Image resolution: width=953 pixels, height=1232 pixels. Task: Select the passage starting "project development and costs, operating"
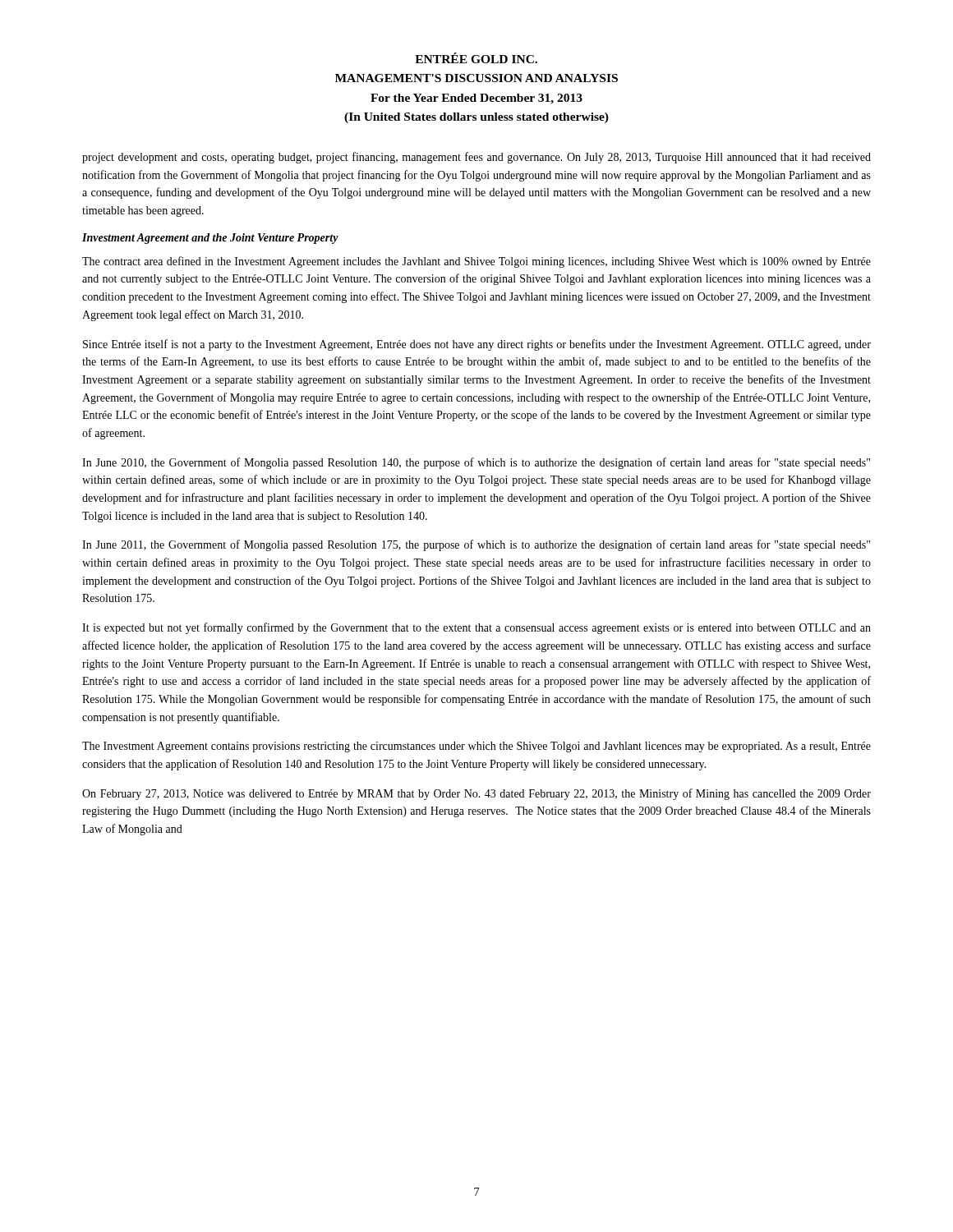(x=476, y=184)
